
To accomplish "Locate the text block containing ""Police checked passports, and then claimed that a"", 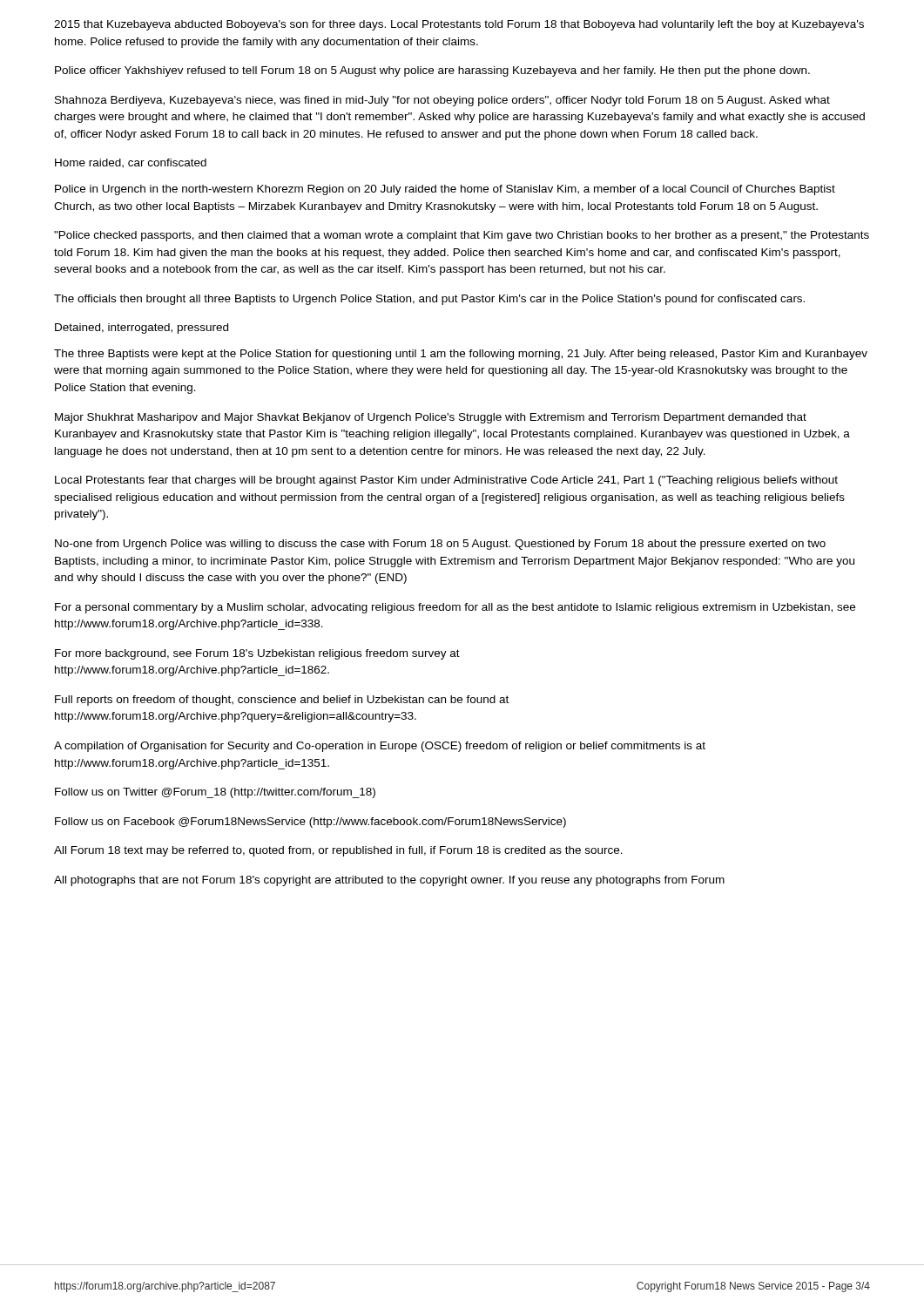I will coord(462,252).
